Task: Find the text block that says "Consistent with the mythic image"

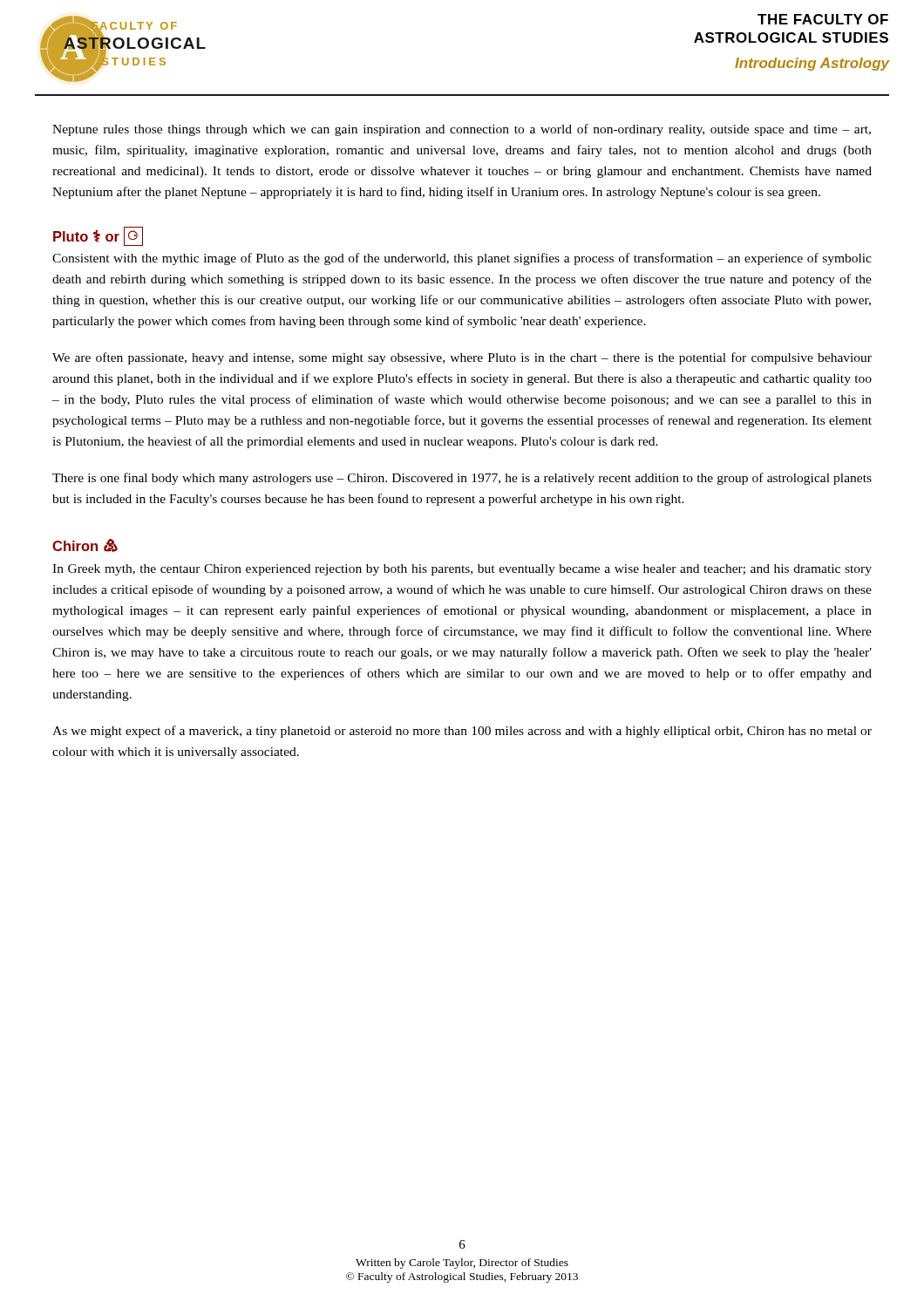Action: coord(462,290)
